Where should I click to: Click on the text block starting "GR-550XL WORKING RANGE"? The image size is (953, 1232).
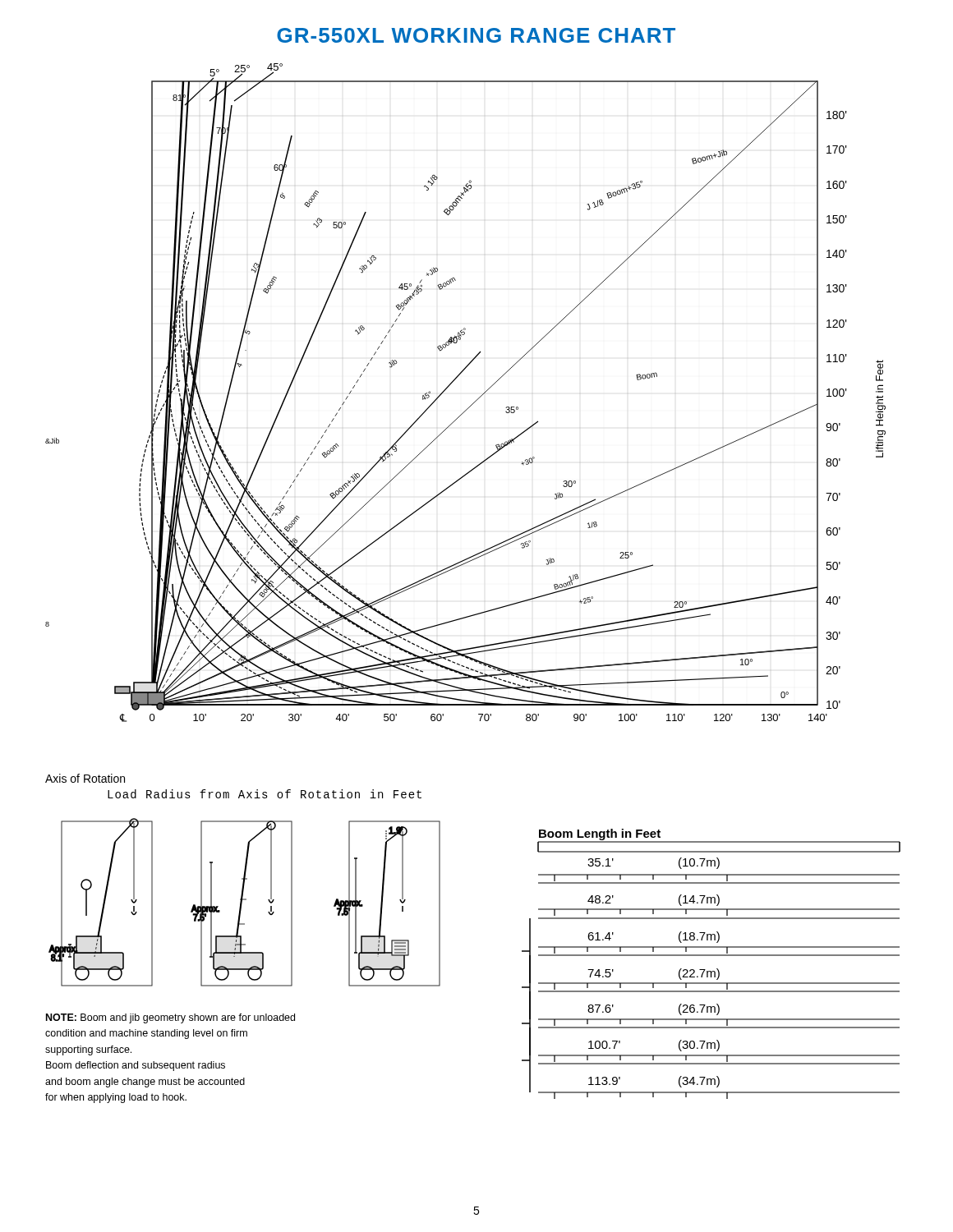[x=476, y=35]
